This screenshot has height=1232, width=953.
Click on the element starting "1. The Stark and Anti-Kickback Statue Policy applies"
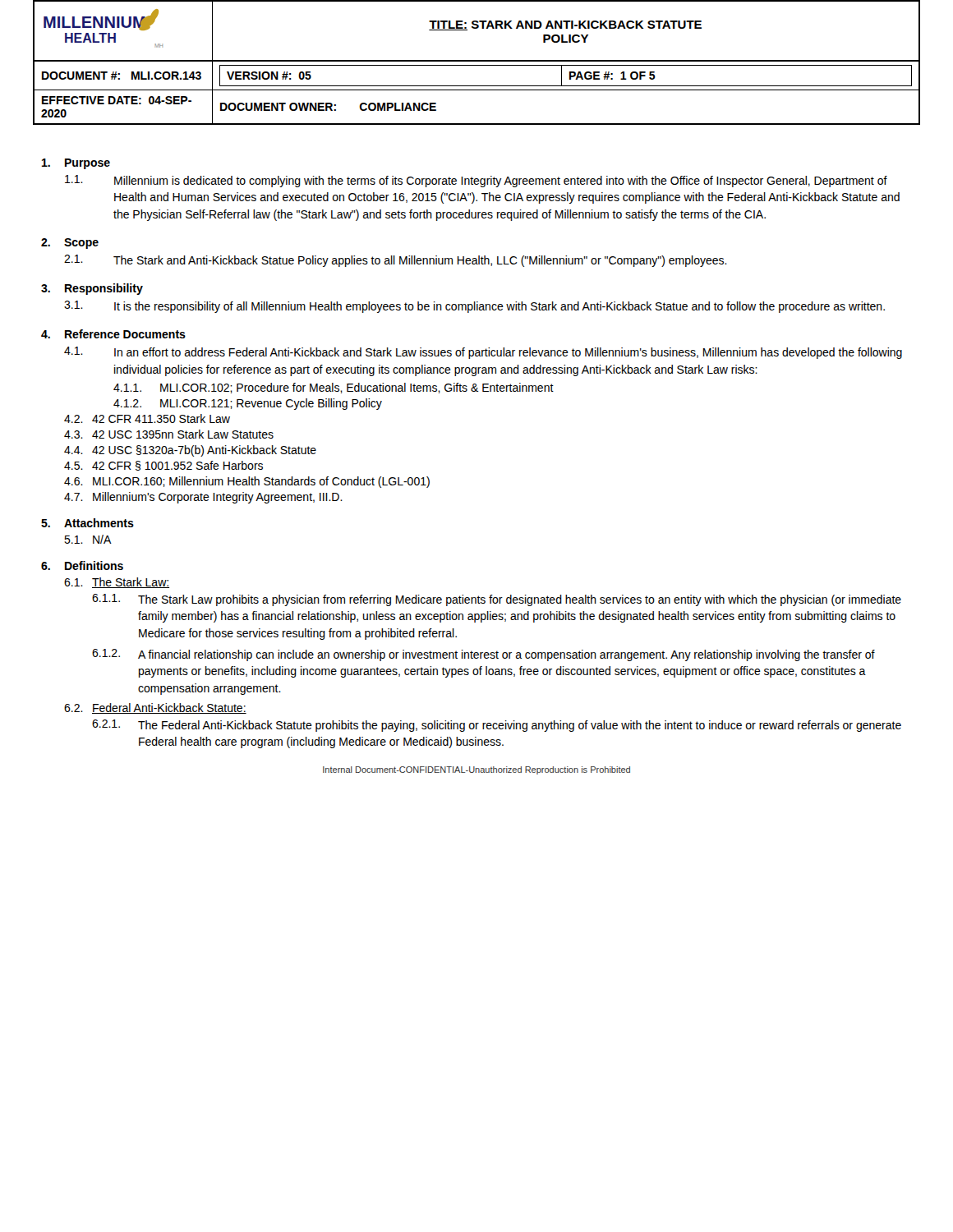tap(488, 260)
